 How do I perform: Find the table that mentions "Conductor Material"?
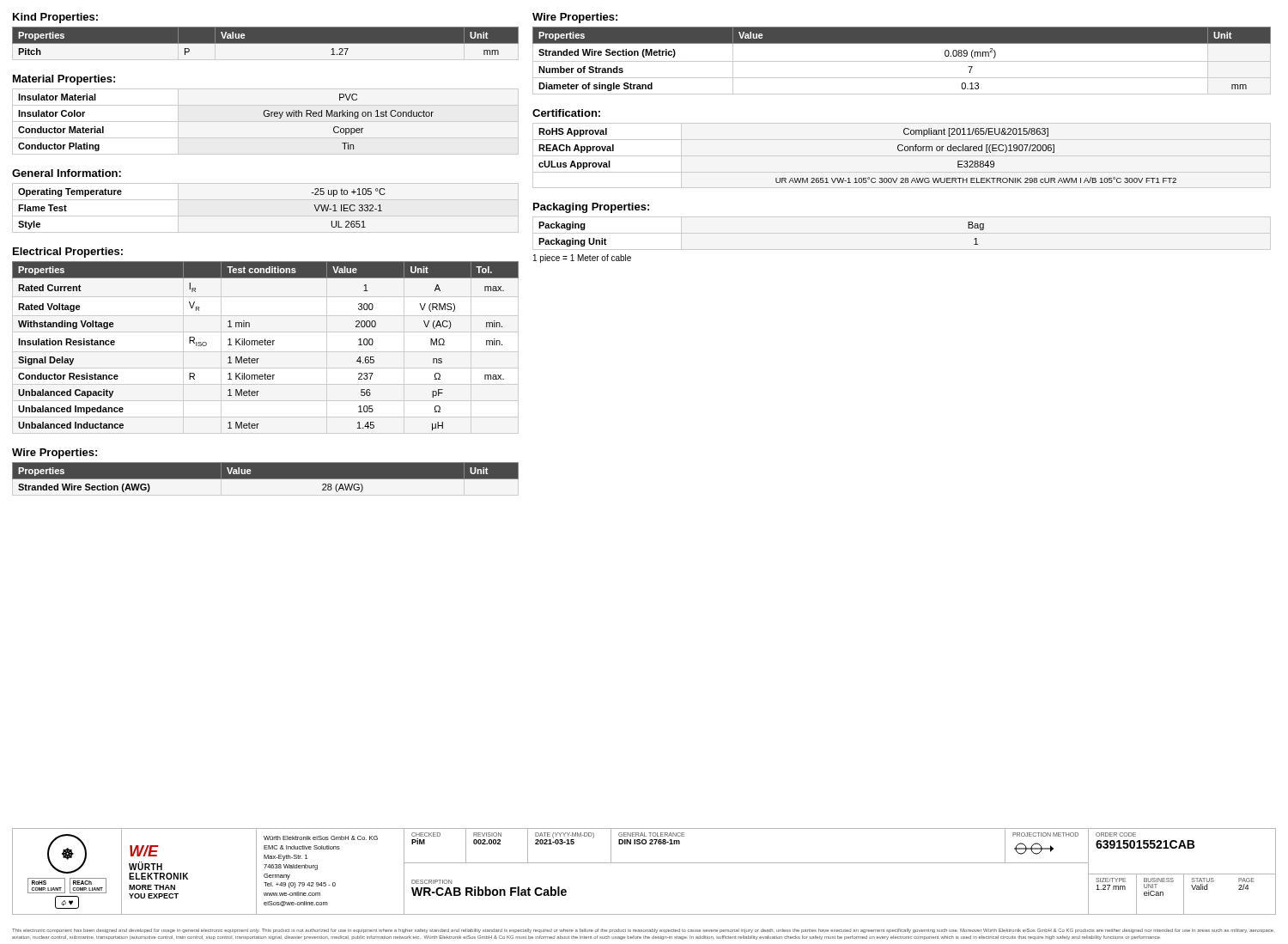(x=265, y=122)
